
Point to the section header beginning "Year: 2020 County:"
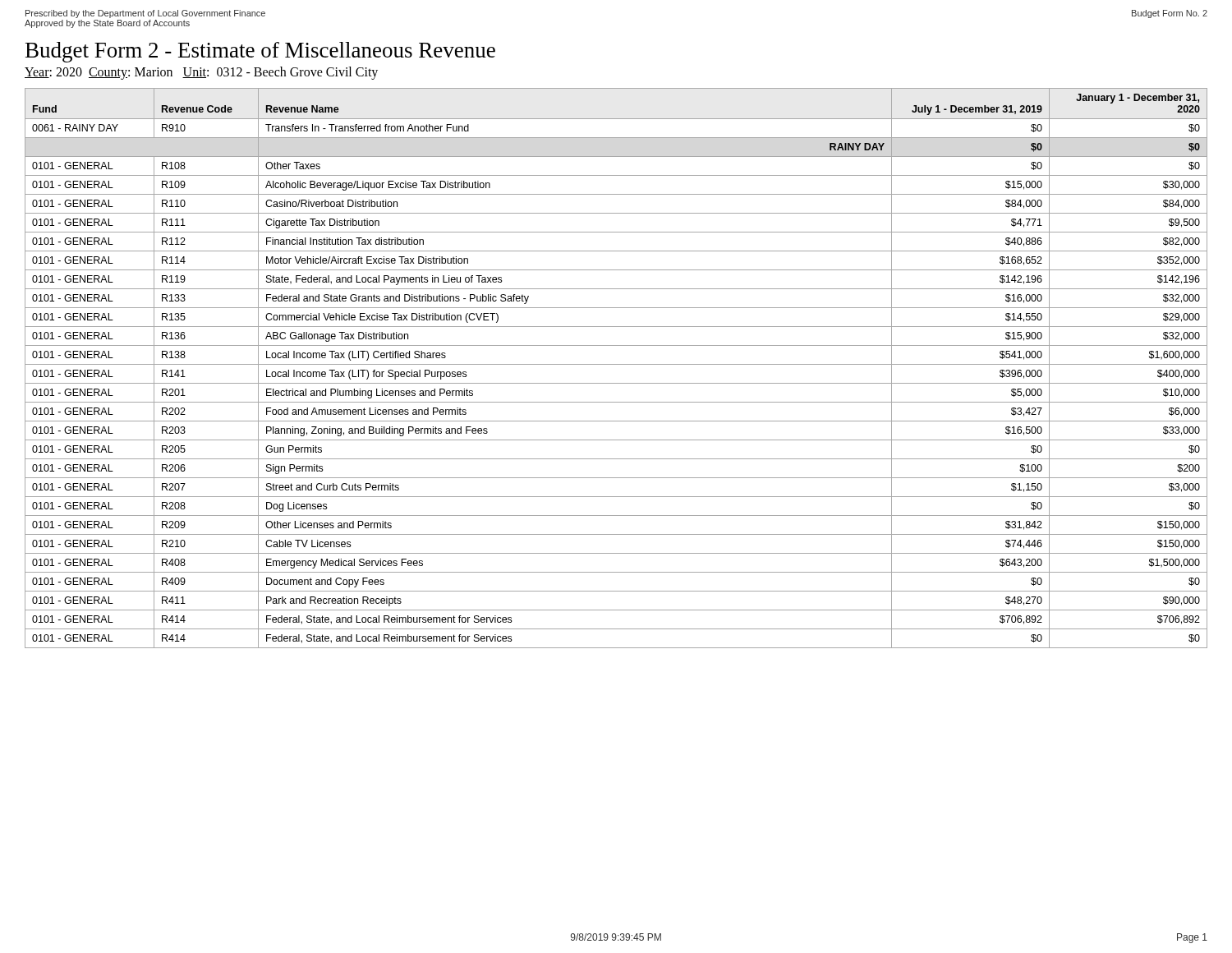pyautogui.click(x=201, y=72)
